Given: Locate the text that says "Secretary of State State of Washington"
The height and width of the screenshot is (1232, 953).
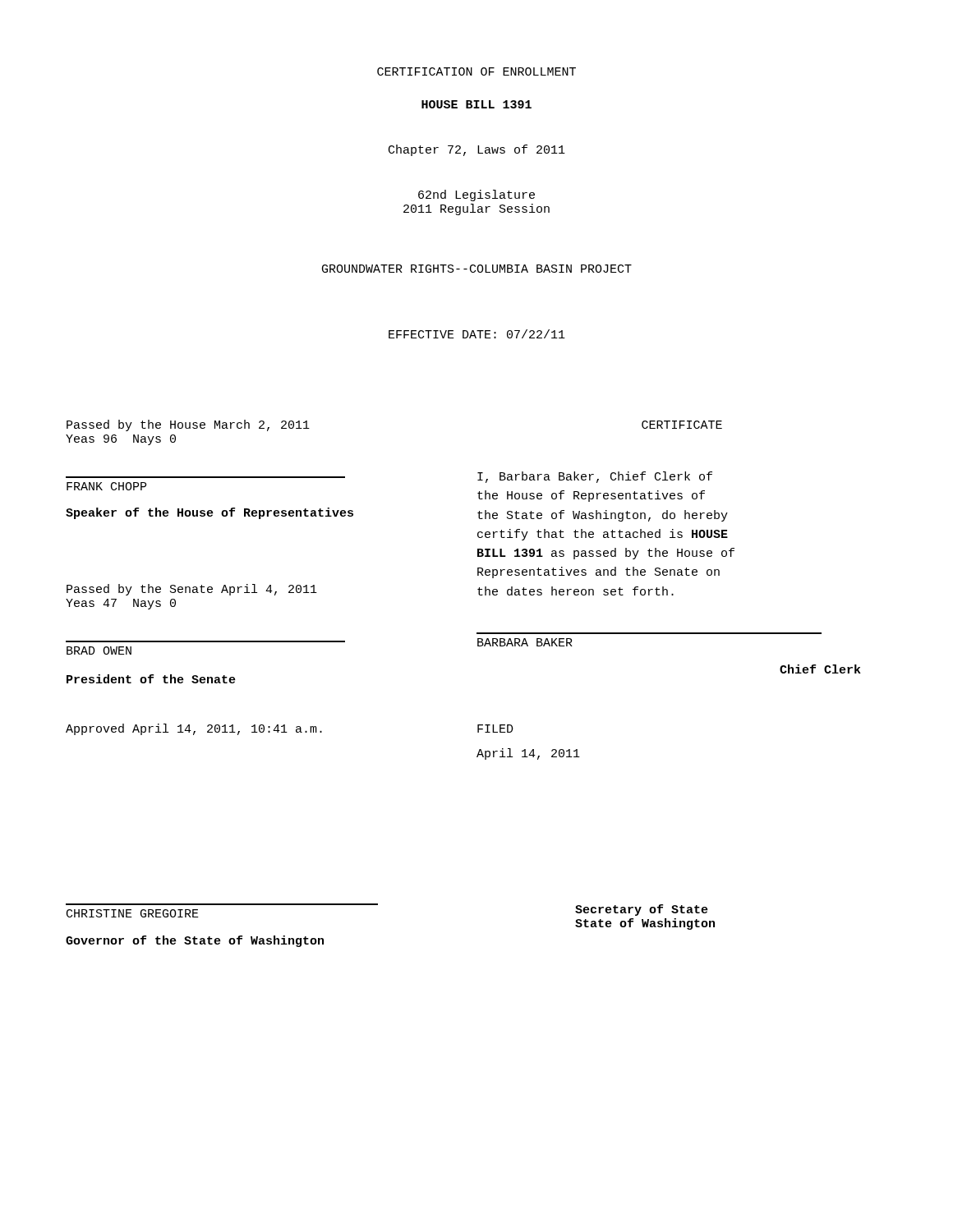Looking at the screenshot, I should click(x=645, y=917).
